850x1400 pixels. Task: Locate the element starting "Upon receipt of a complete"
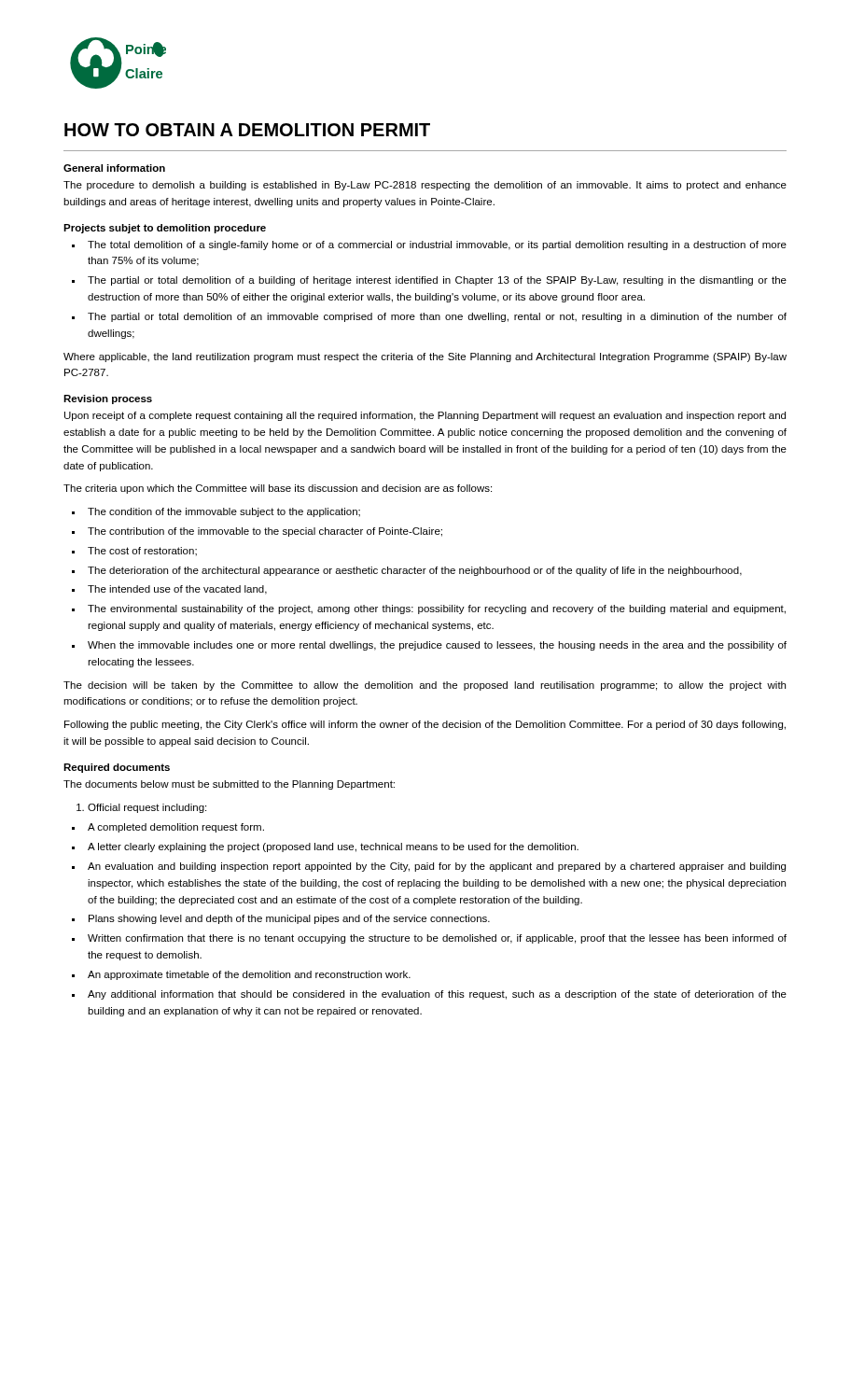pyautogui.click(x=425, y=440)
